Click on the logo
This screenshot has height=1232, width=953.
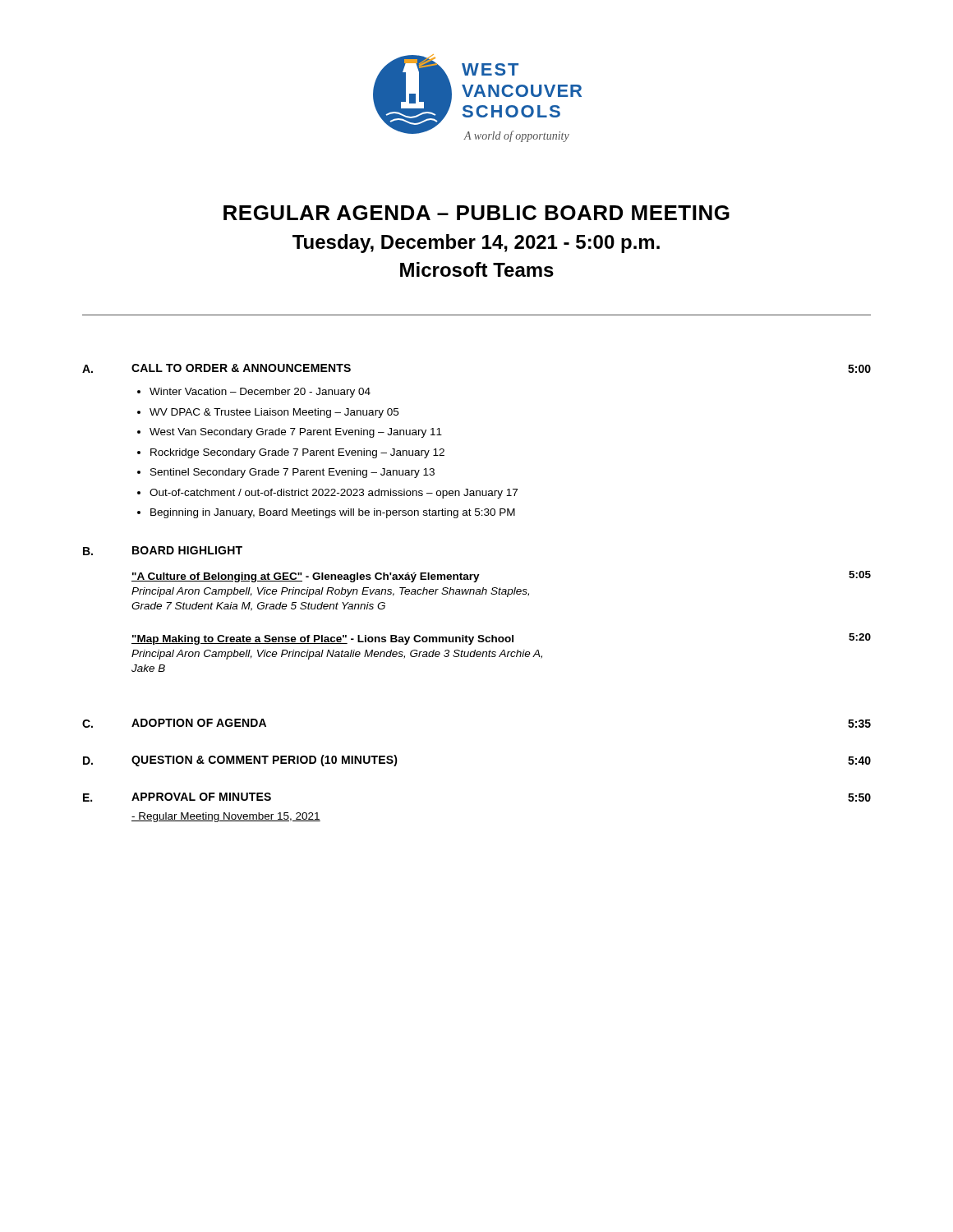point(476,88)
